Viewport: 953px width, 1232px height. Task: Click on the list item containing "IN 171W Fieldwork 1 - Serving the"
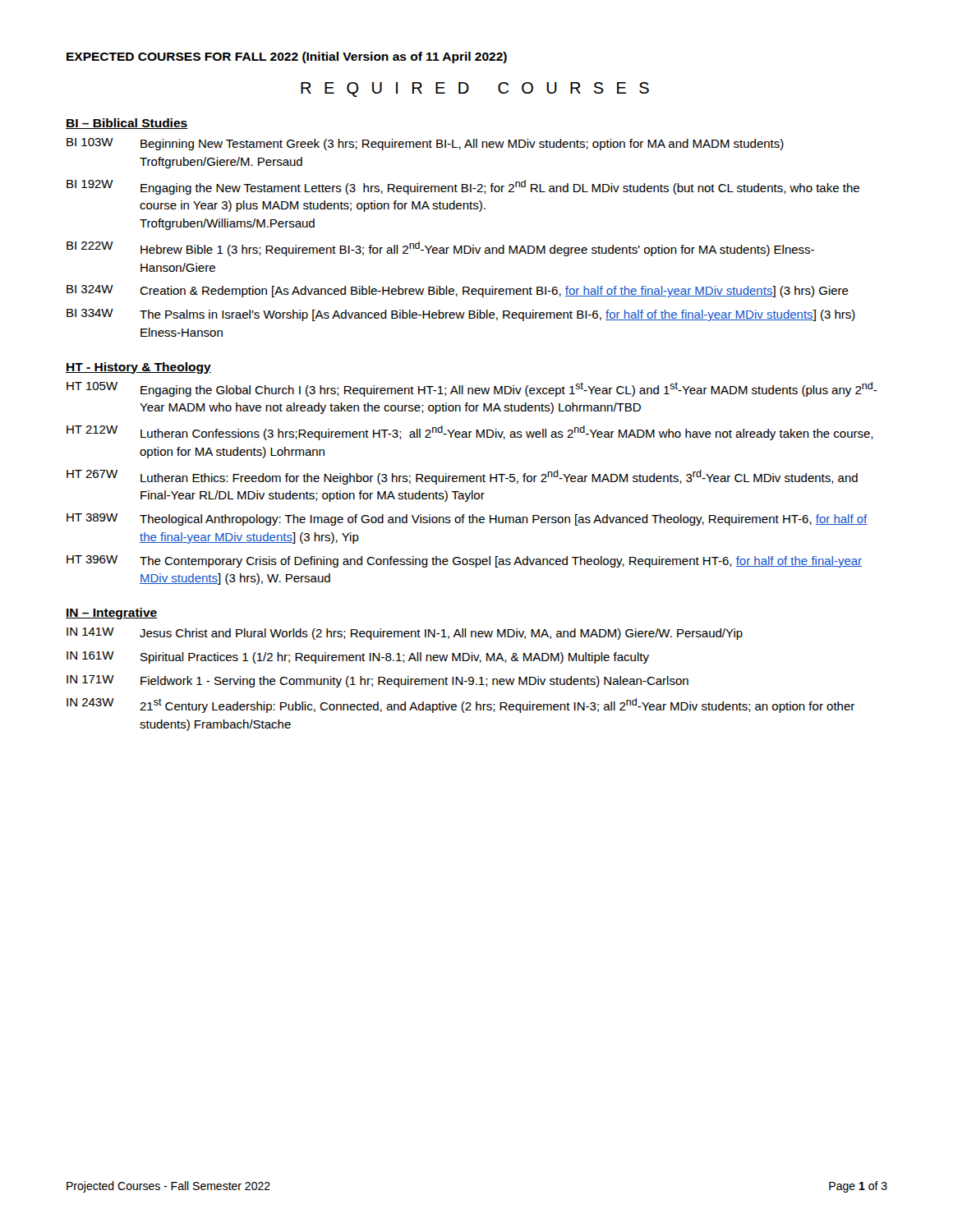click(x=476, y=680)
